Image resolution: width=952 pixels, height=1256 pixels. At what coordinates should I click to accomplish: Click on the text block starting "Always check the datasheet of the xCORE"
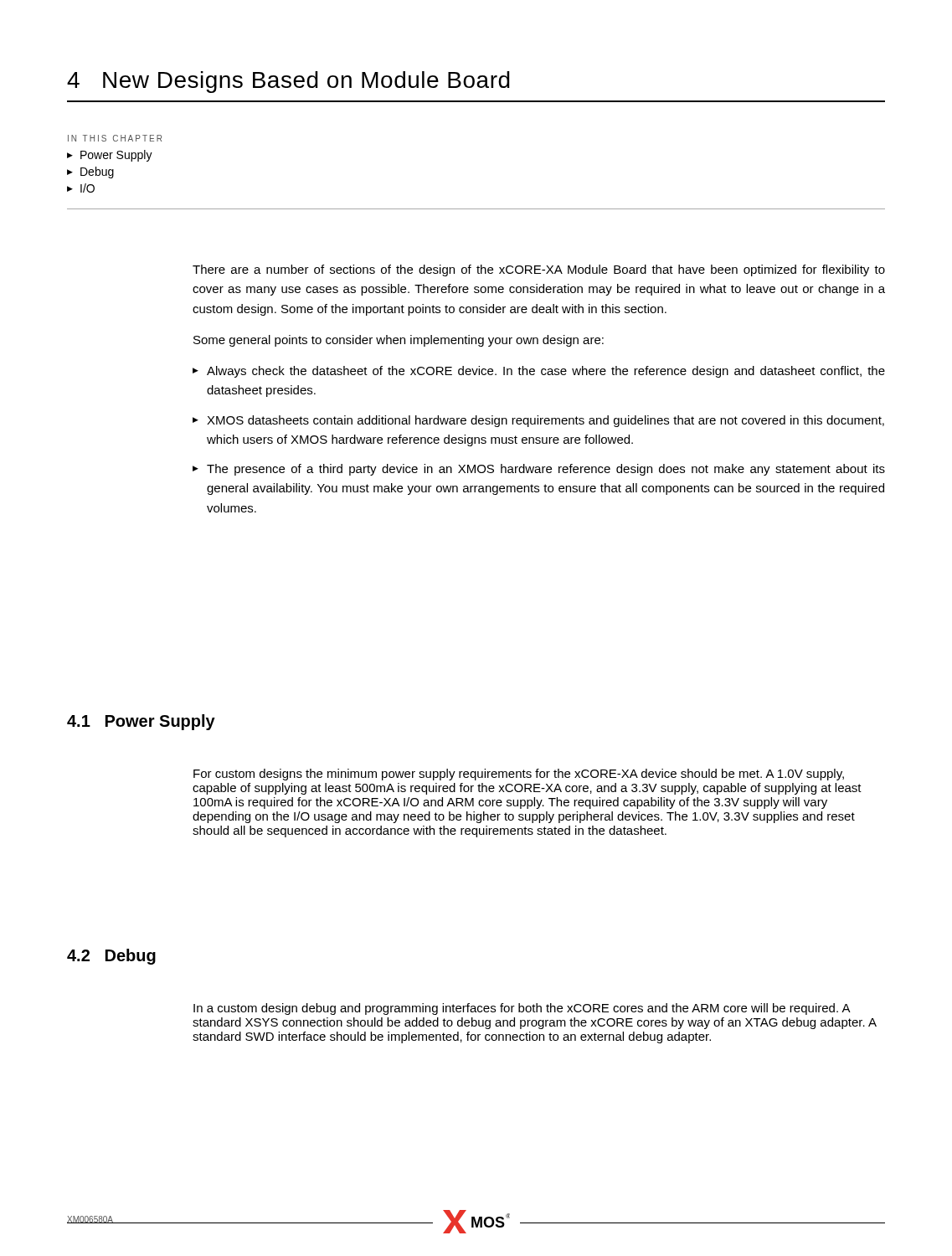546,380
